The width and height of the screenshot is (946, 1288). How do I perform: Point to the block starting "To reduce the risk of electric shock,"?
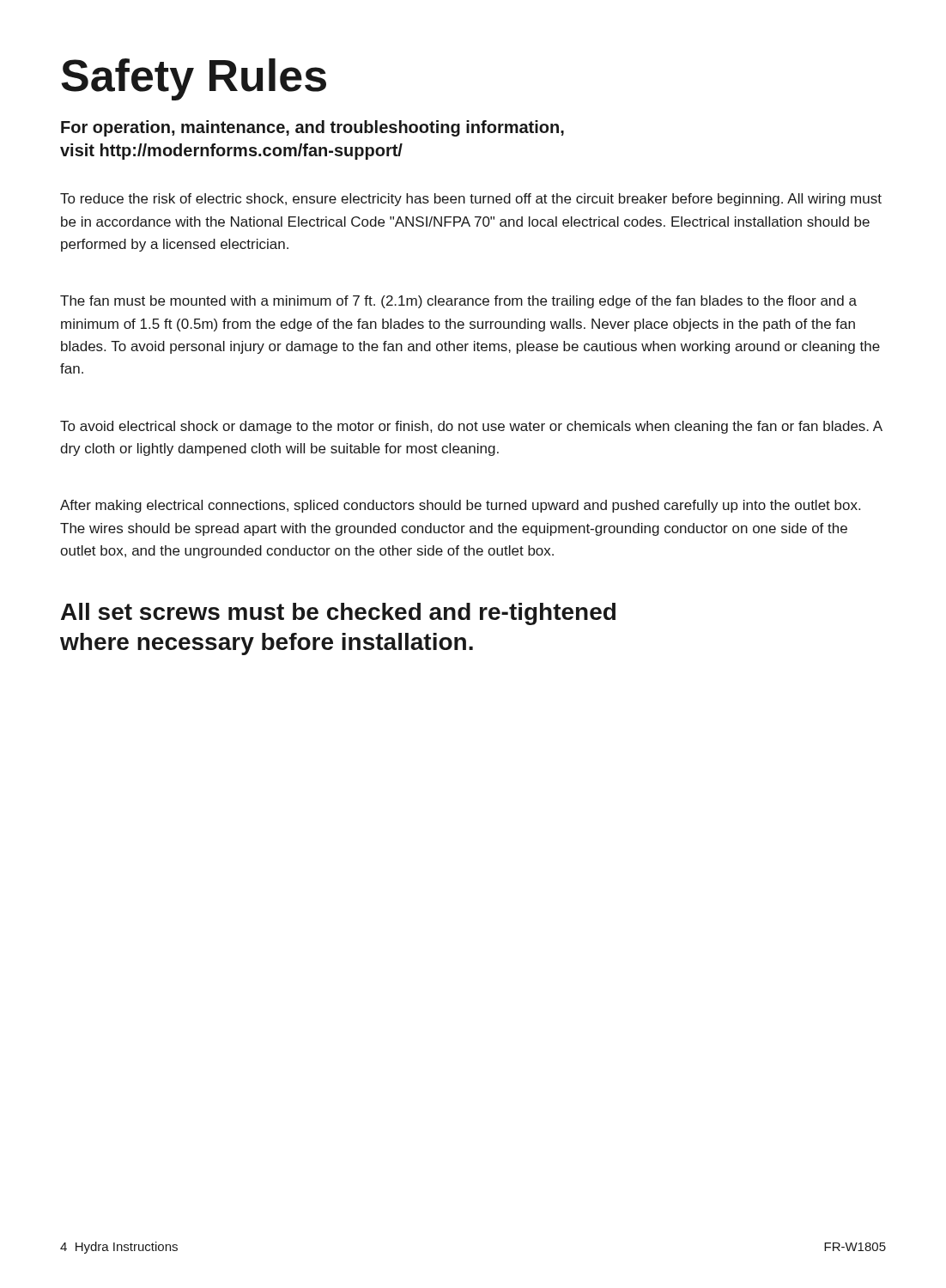click(471, 222)
